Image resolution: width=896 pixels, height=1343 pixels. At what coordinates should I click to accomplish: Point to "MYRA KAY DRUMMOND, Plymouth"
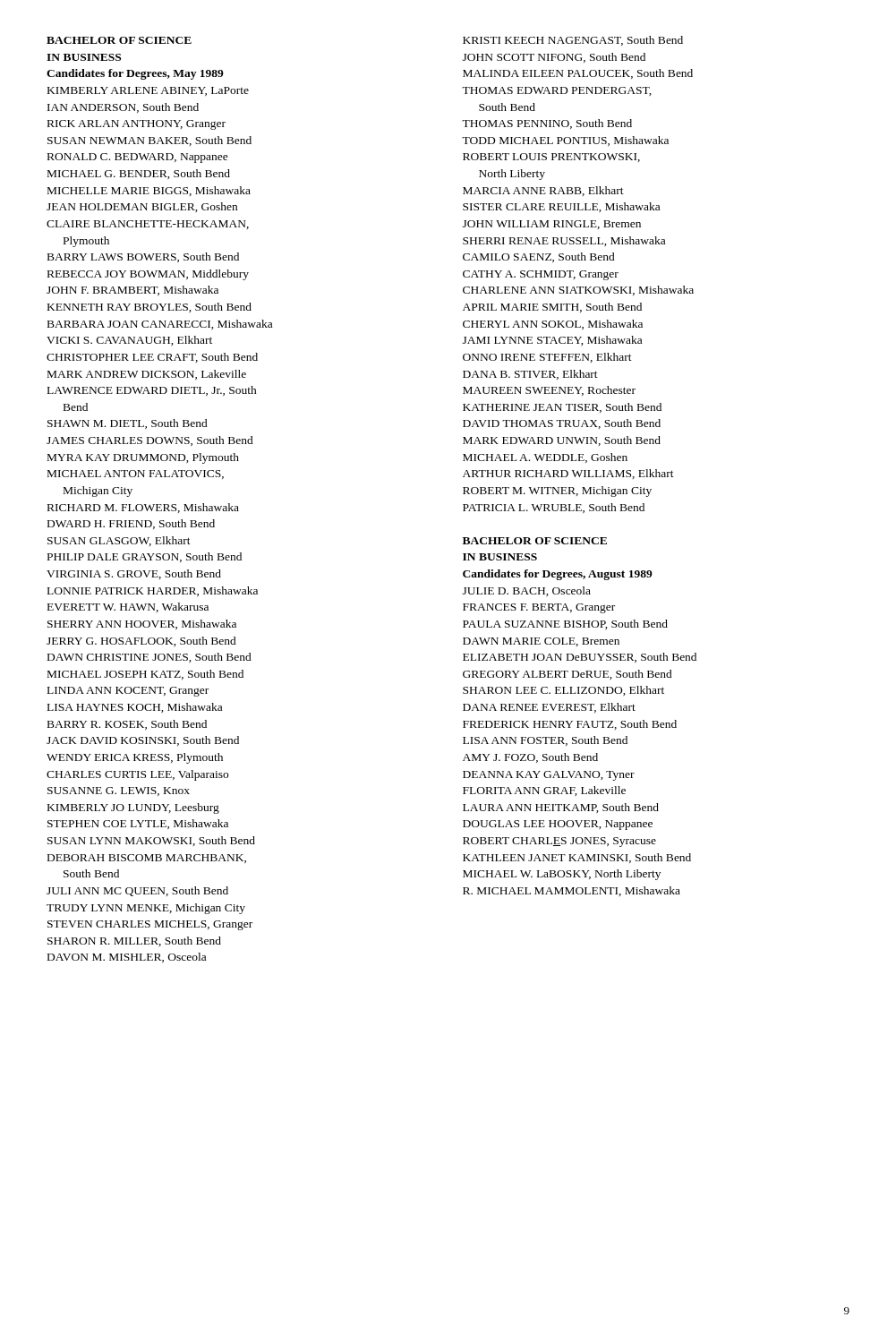pos(143,457)
